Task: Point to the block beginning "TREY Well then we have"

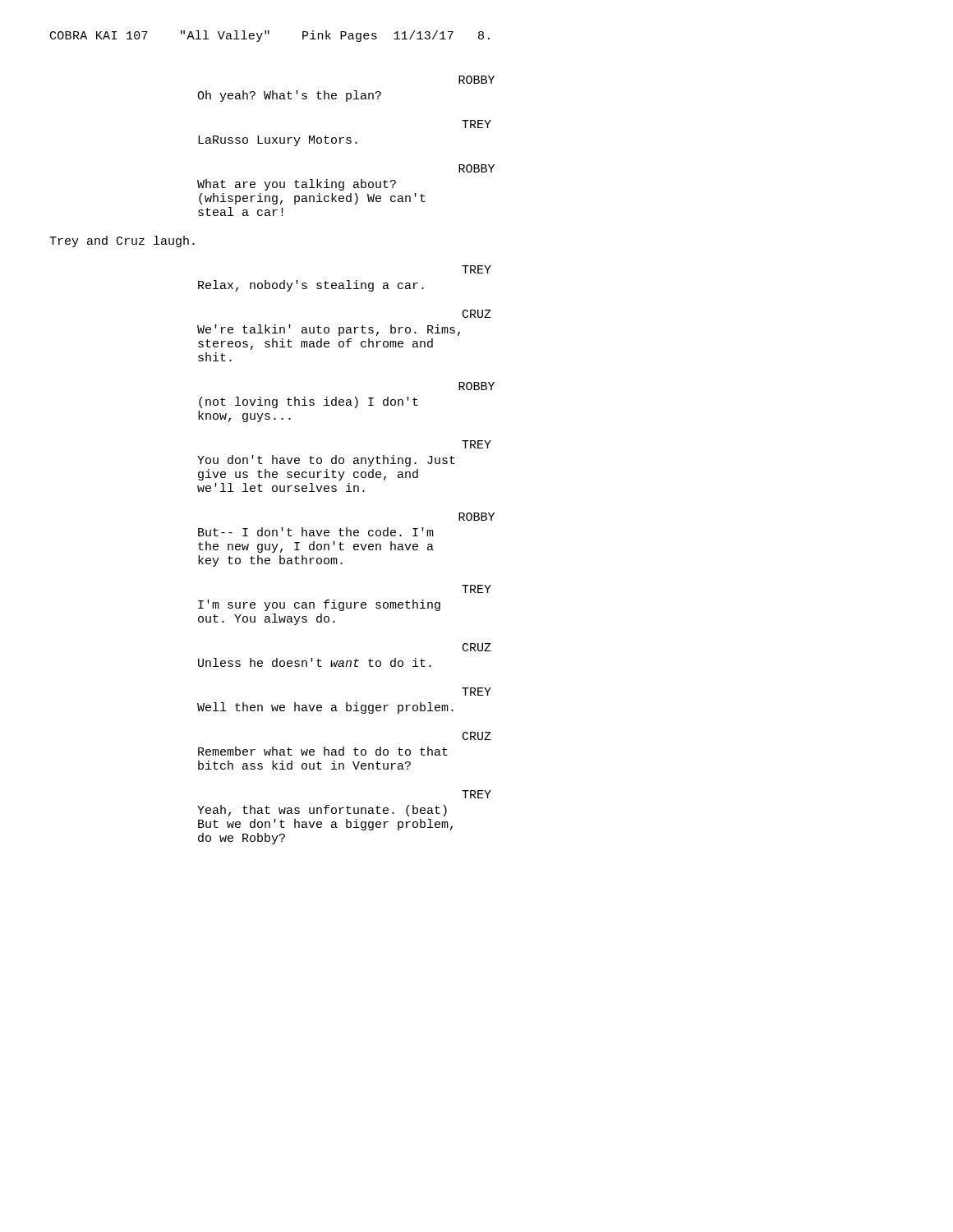Action: 476,701
